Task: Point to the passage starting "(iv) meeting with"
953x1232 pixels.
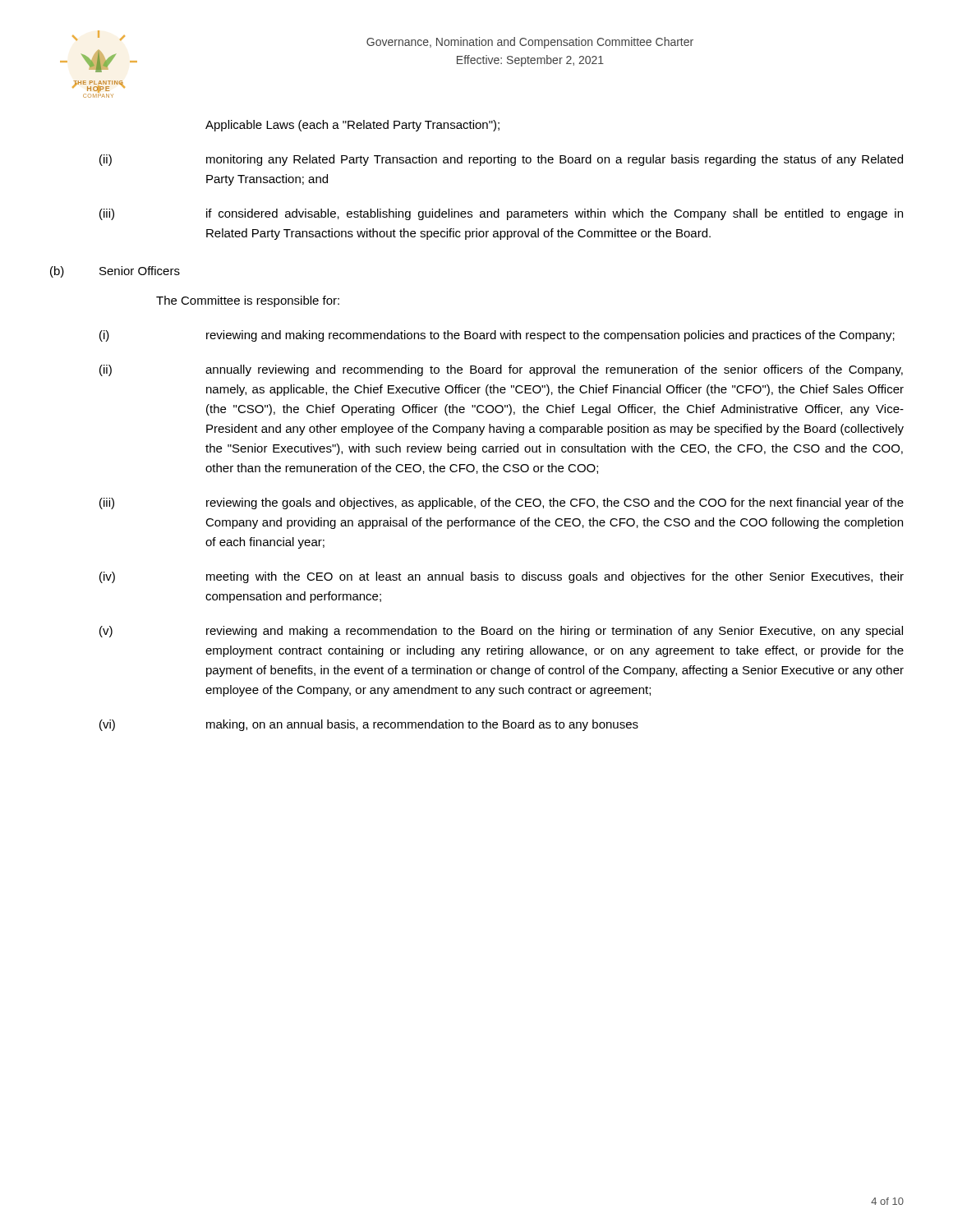Action: pos(476,586)
